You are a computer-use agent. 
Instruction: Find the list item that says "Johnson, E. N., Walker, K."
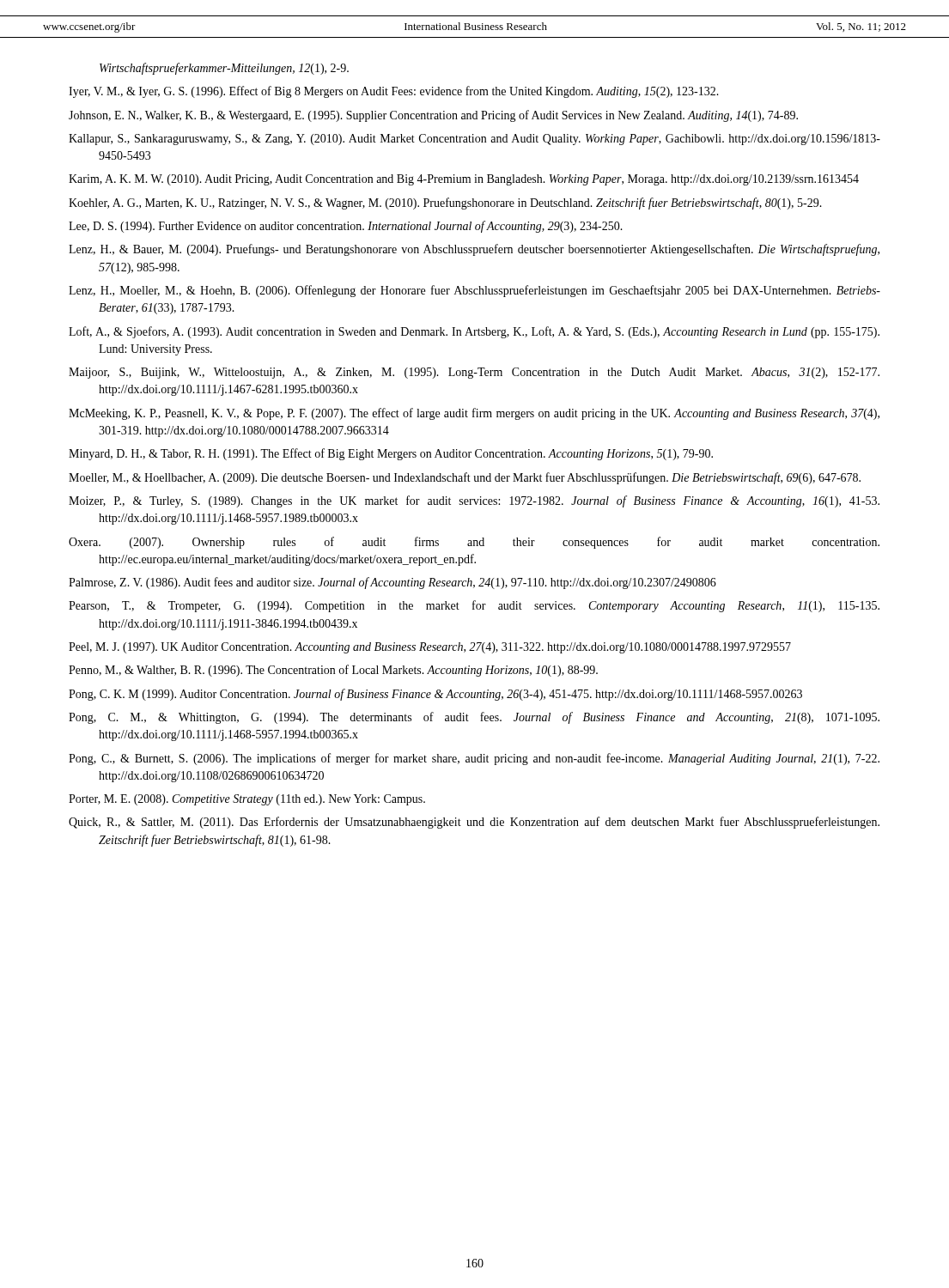coord(434,115)
